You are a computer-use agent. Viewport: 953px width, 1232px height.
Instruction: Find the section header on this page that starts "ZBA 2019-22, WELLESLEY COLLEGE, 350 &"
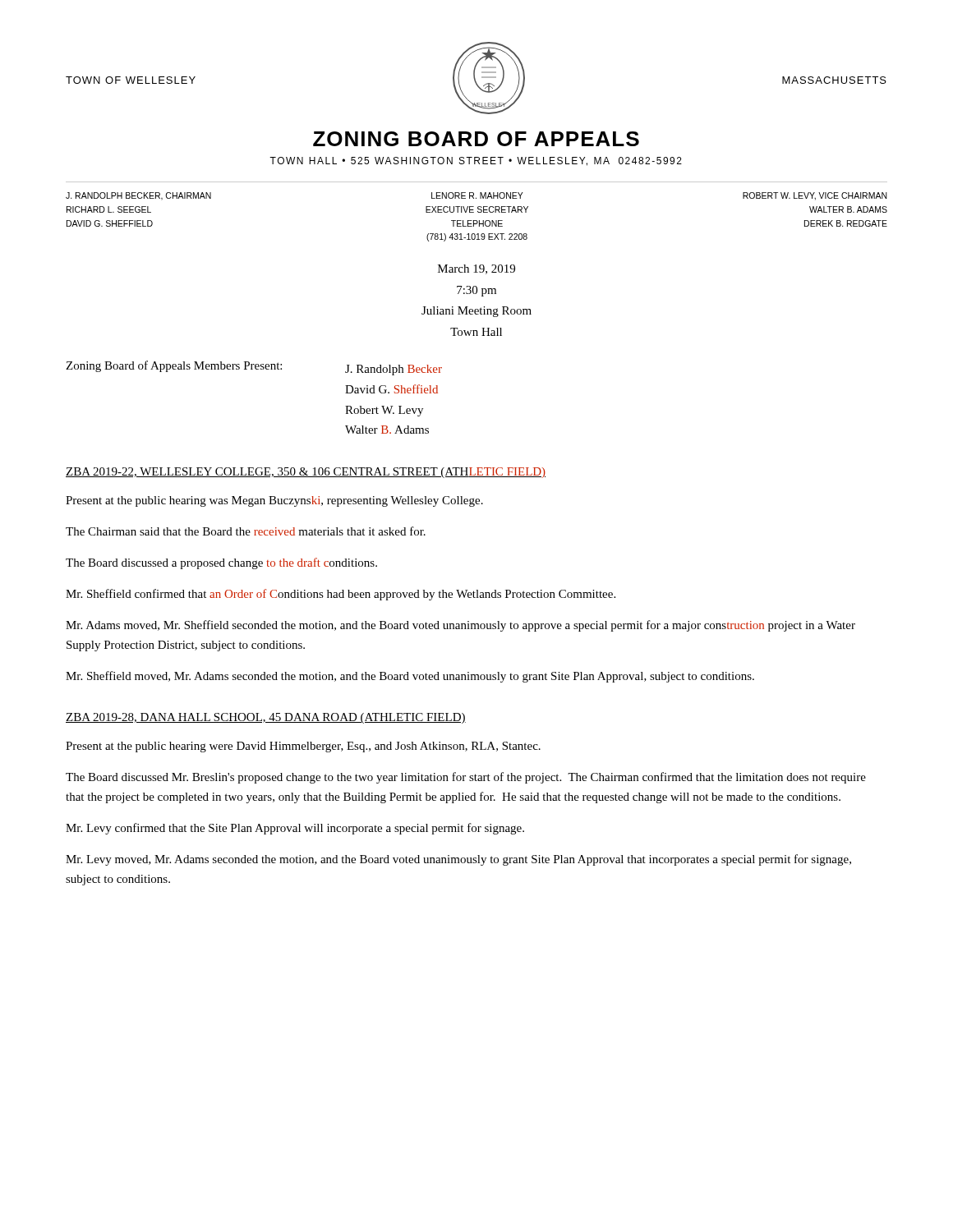click(306, 472)
